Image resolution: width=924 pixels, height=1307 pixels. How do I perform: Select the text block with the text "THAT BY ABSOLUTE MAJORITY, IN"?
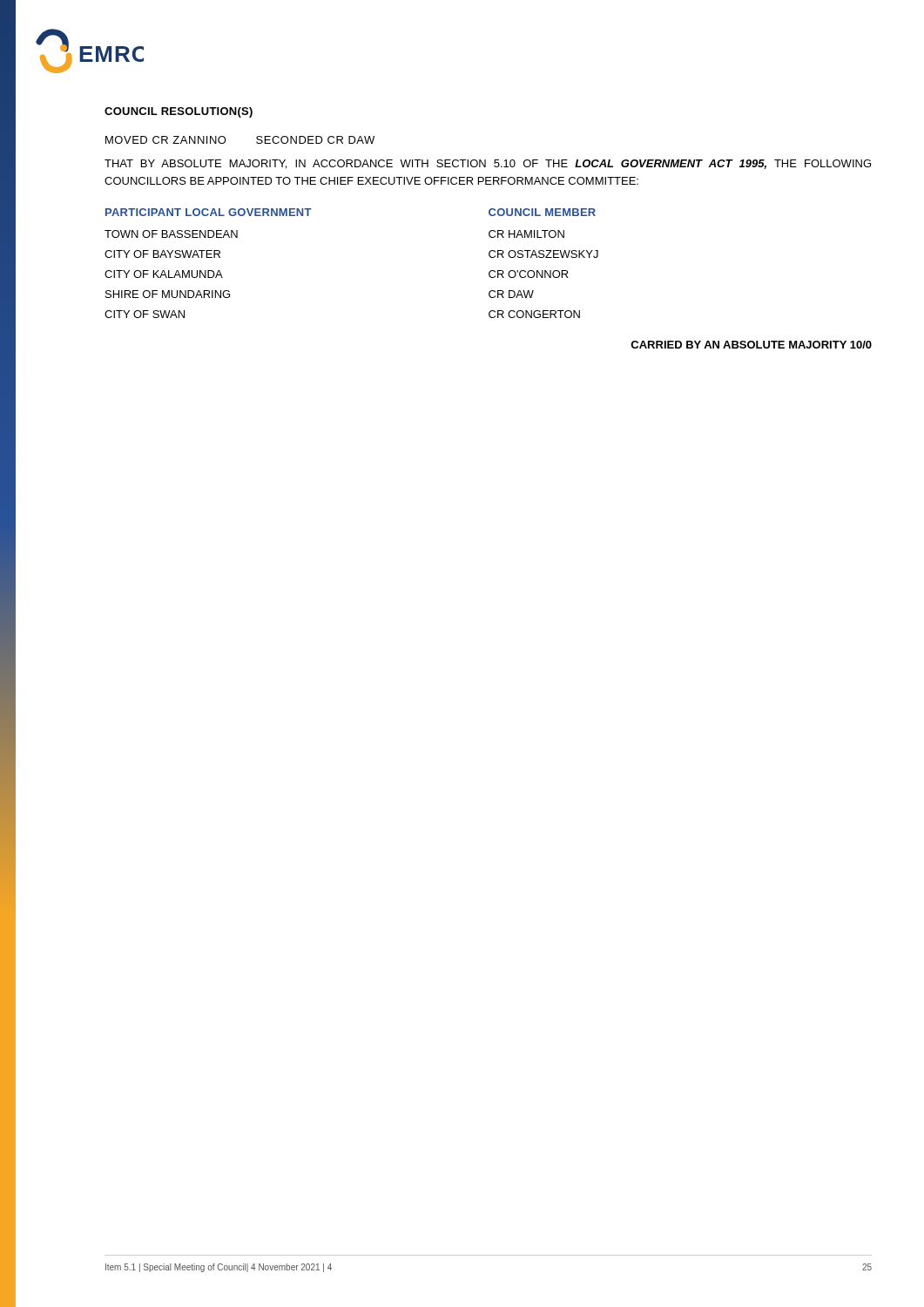pos(488,172)
